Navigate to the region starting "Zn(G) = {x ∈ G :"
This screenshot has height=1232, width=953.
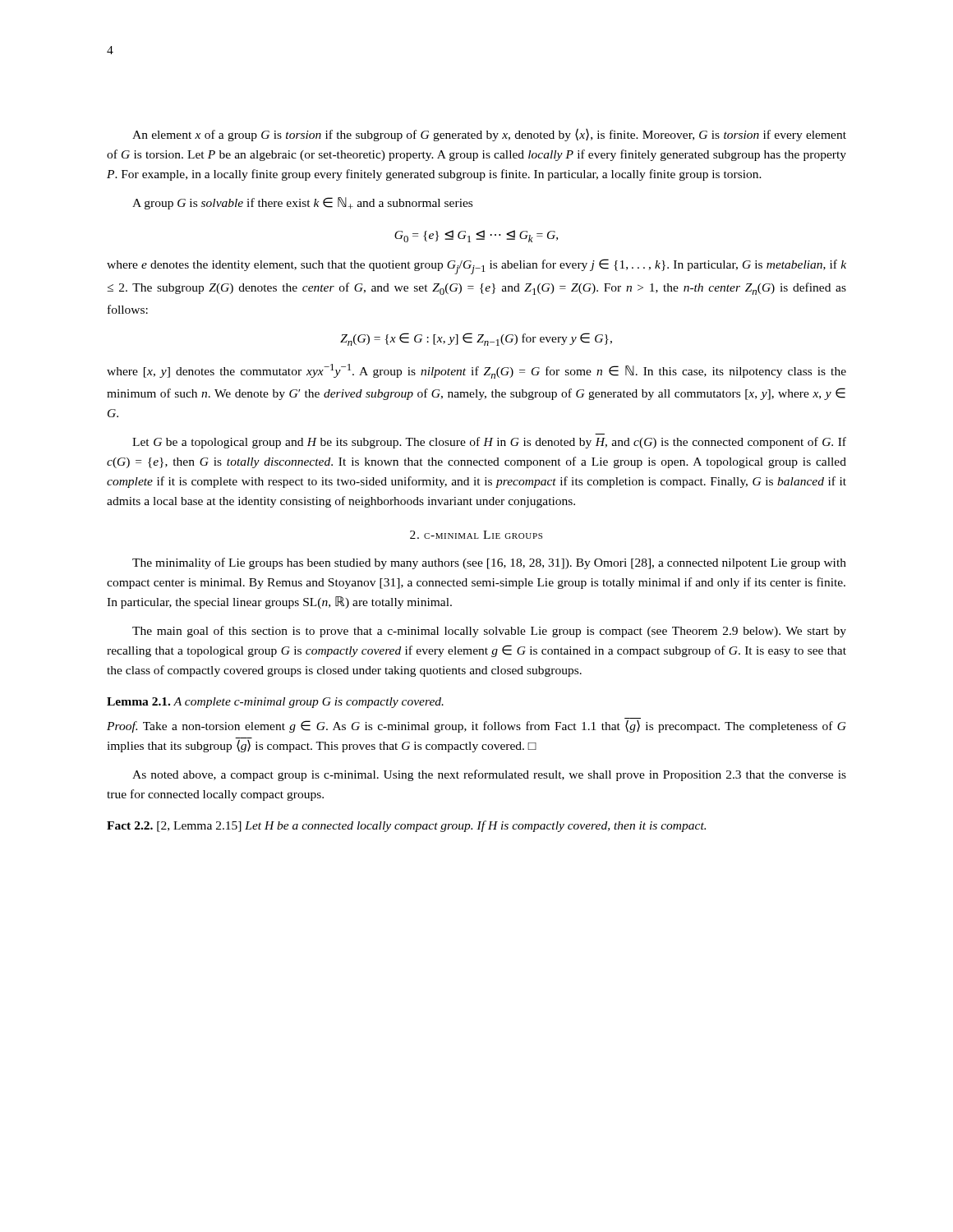point(476,340)
